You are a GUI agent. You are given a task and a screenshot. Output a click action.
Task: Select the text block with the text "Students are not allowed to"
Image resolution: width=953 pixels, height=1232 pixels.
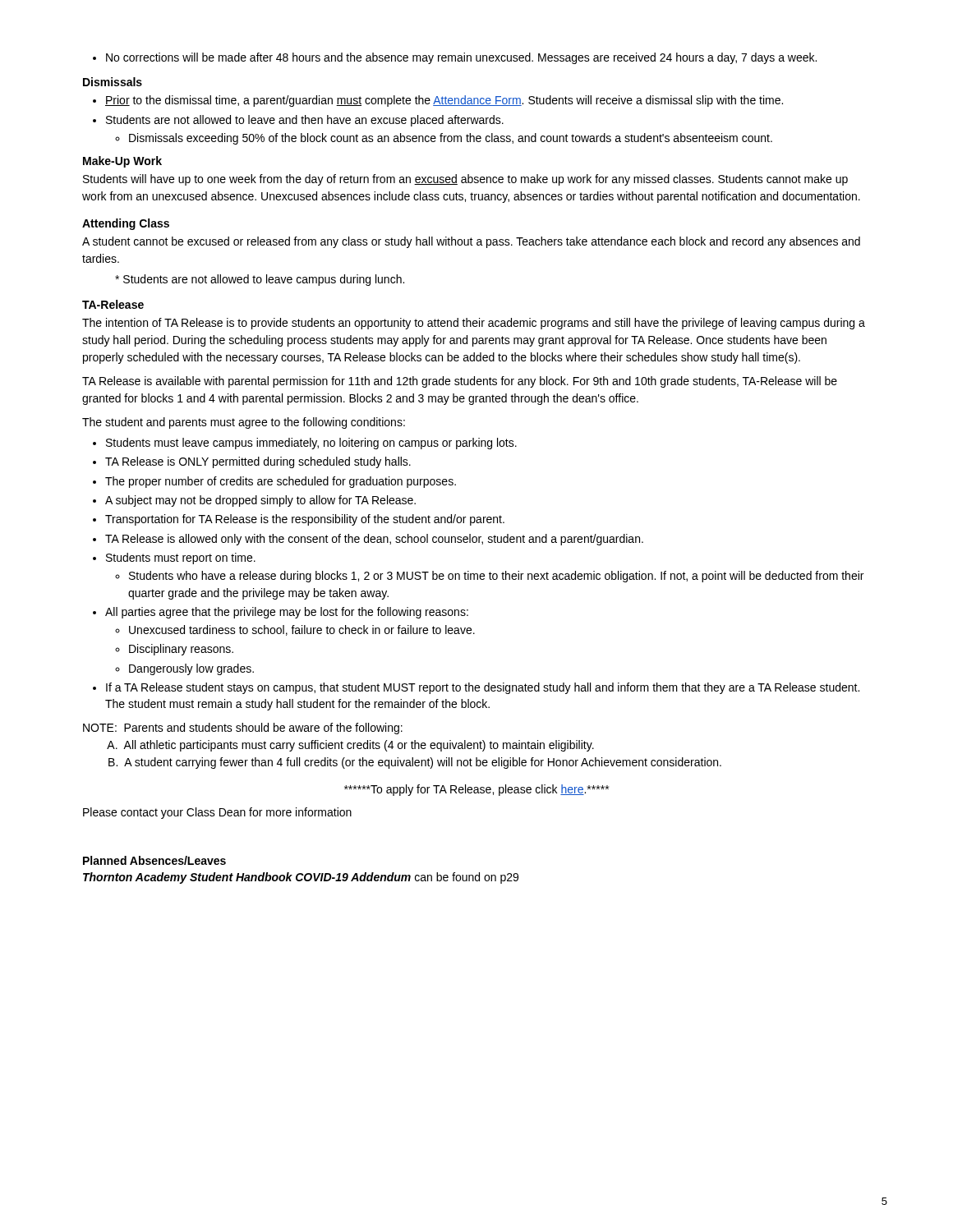point(260,279)
